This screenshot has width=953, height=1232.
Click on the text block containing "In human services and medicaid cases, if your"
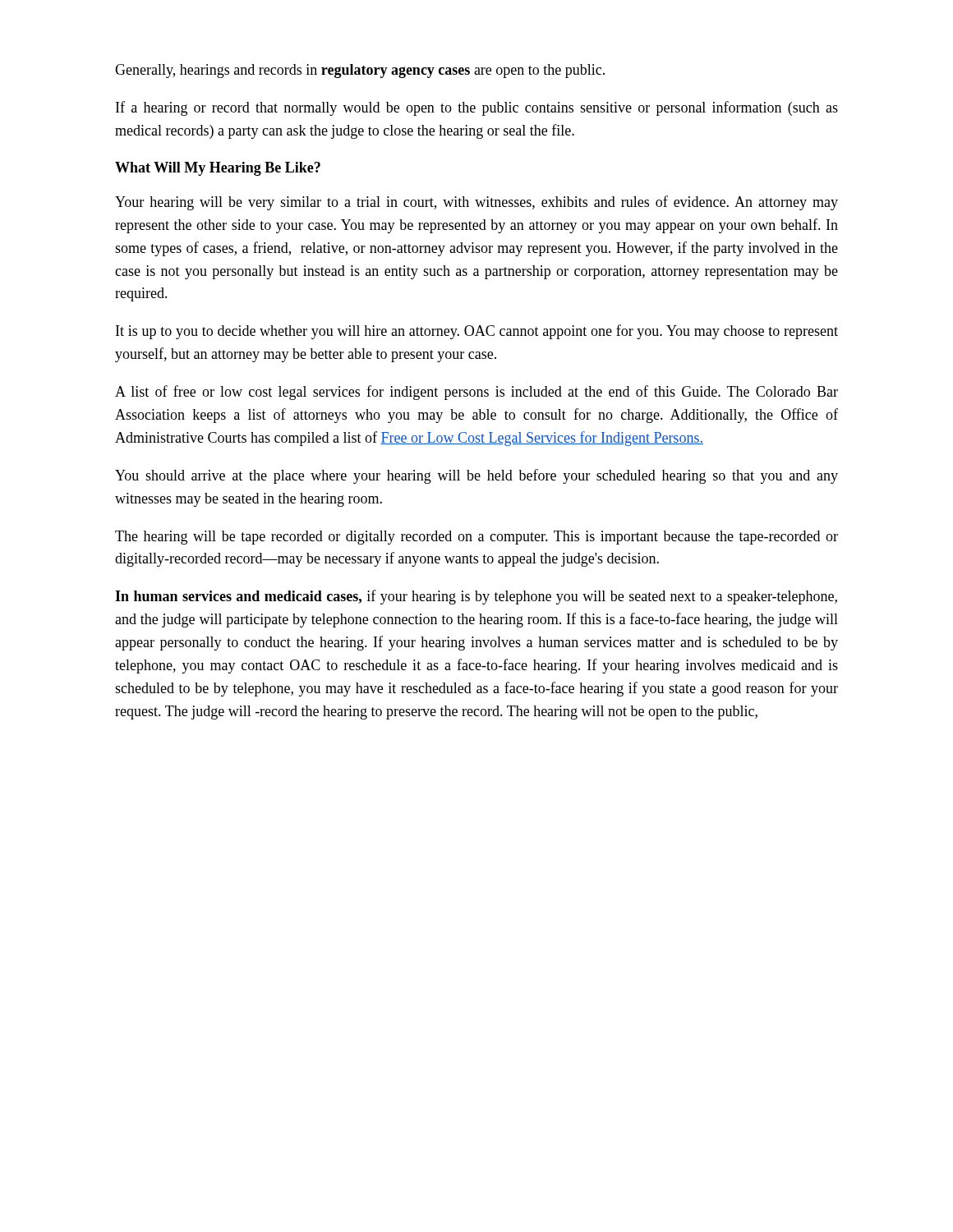click(x=476, y=654)
